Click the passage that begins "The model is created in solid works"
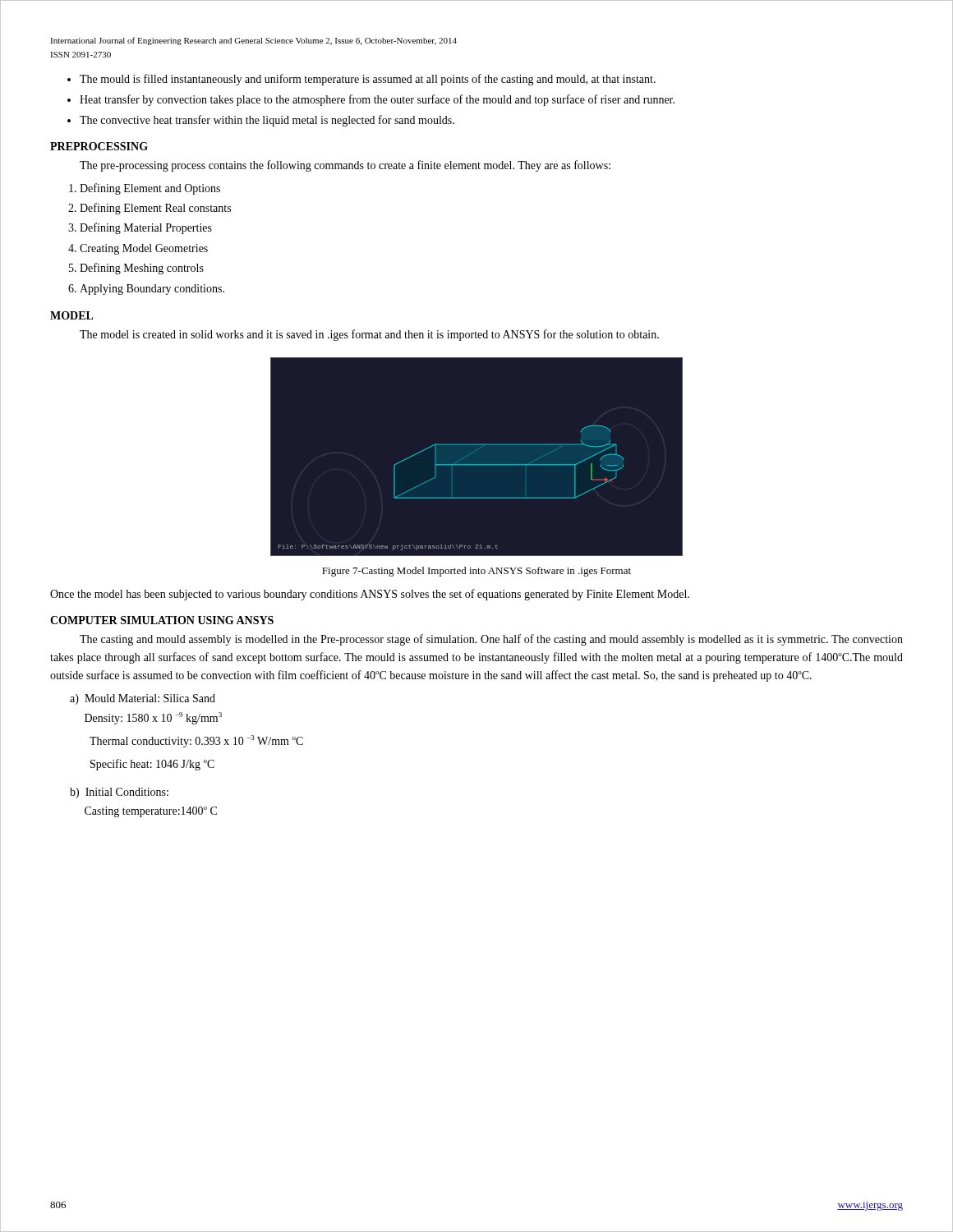Image resolution: width=953 pixels, height=1232 pixels. tap(370, 335)
